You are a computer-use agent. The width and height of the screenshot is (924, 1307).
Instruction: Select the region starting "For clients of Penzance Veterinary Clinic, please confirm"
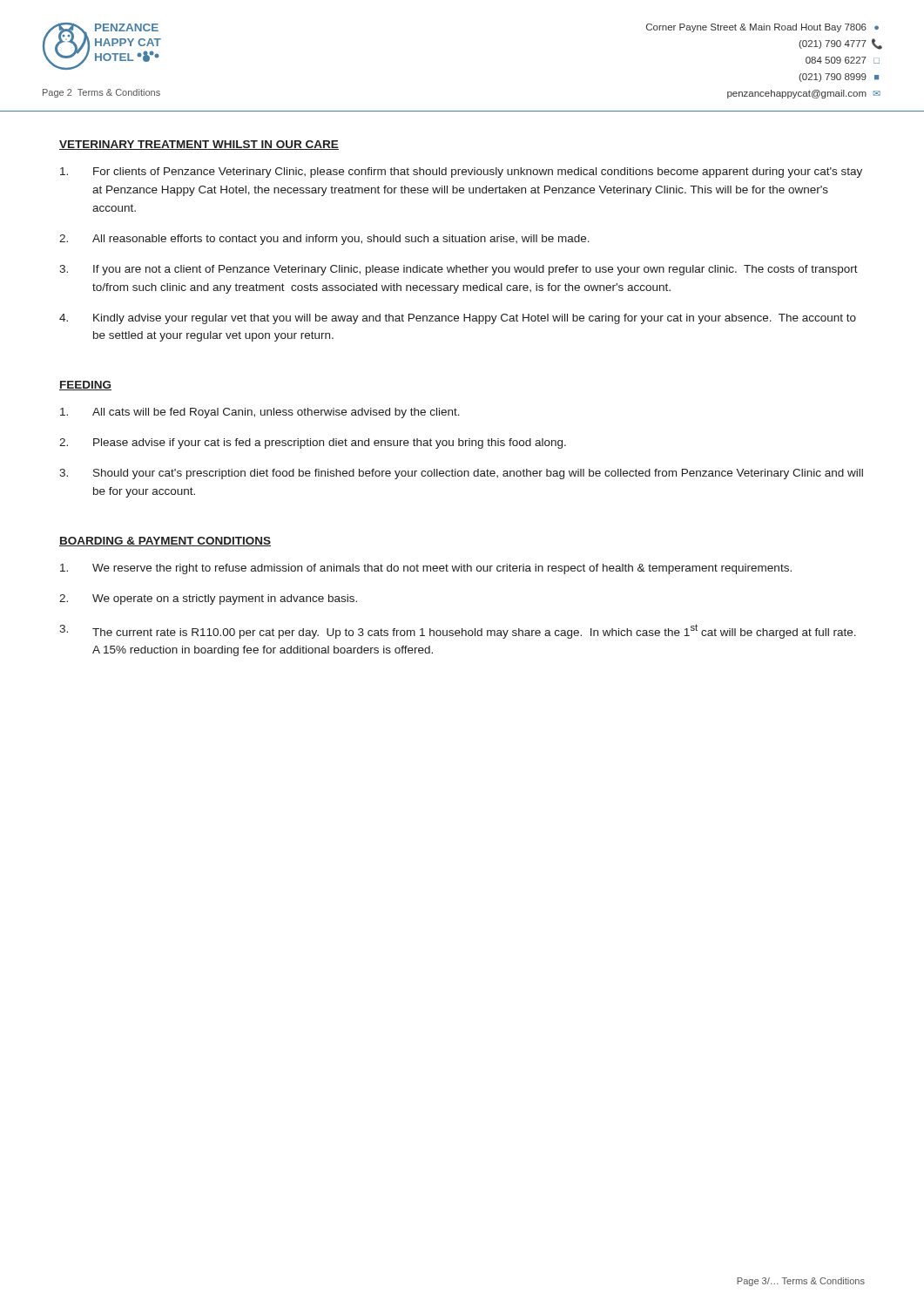coord(462,190)
